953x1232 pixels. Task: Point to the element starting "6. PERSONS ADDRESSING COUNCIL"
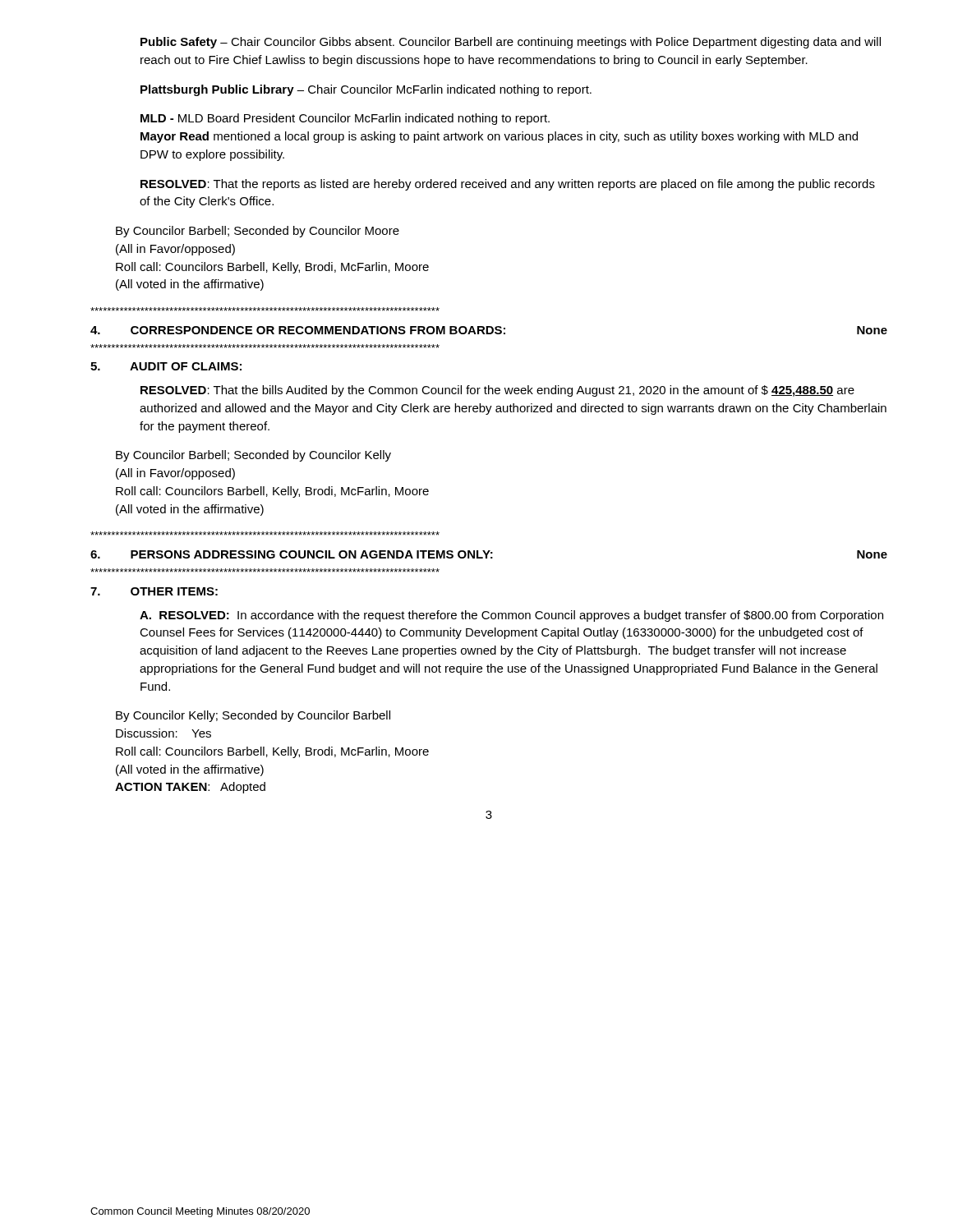489,554
